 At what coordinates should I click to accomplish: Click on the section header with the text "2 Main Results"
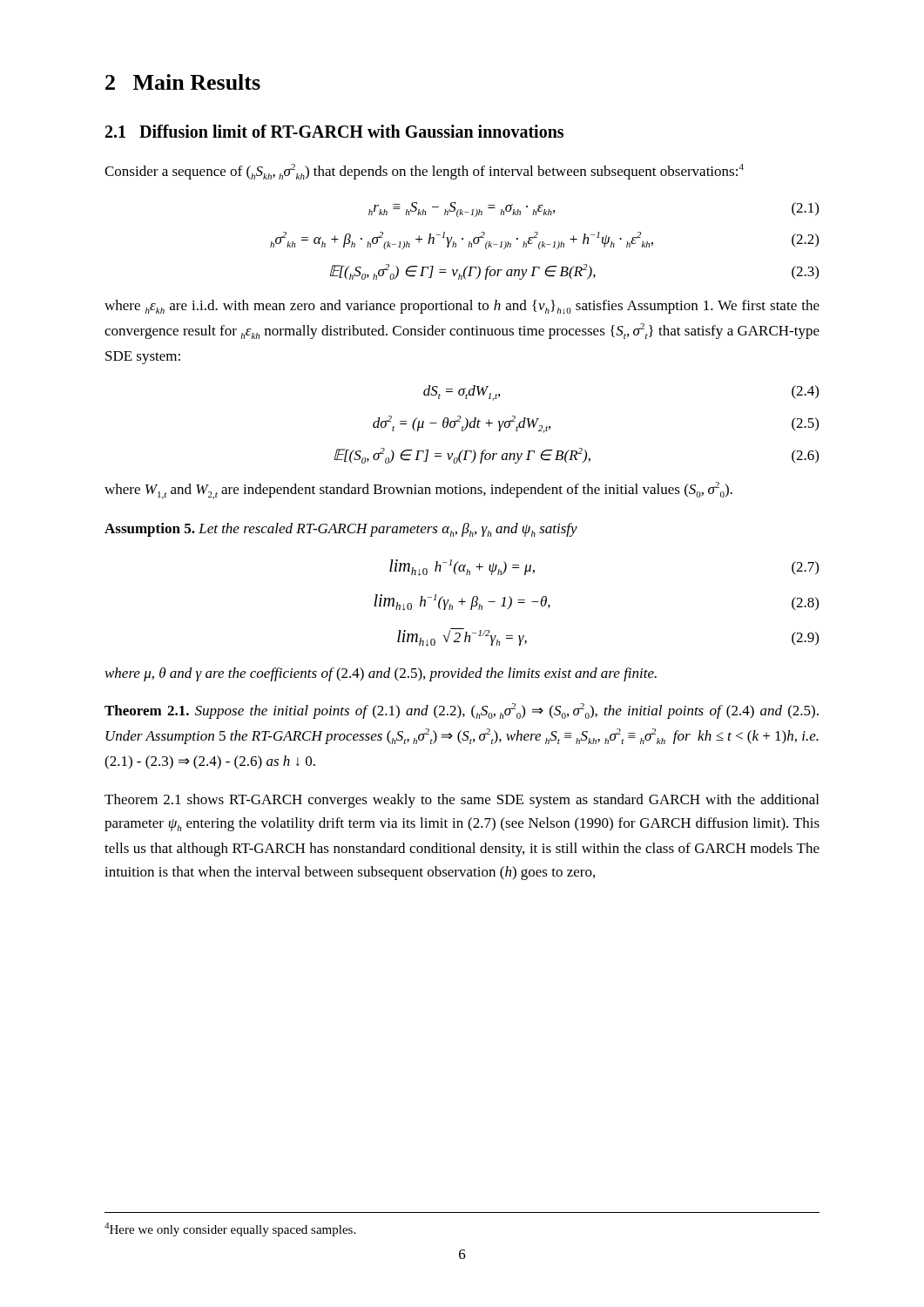pyautogui.click(x=183, y=82)
